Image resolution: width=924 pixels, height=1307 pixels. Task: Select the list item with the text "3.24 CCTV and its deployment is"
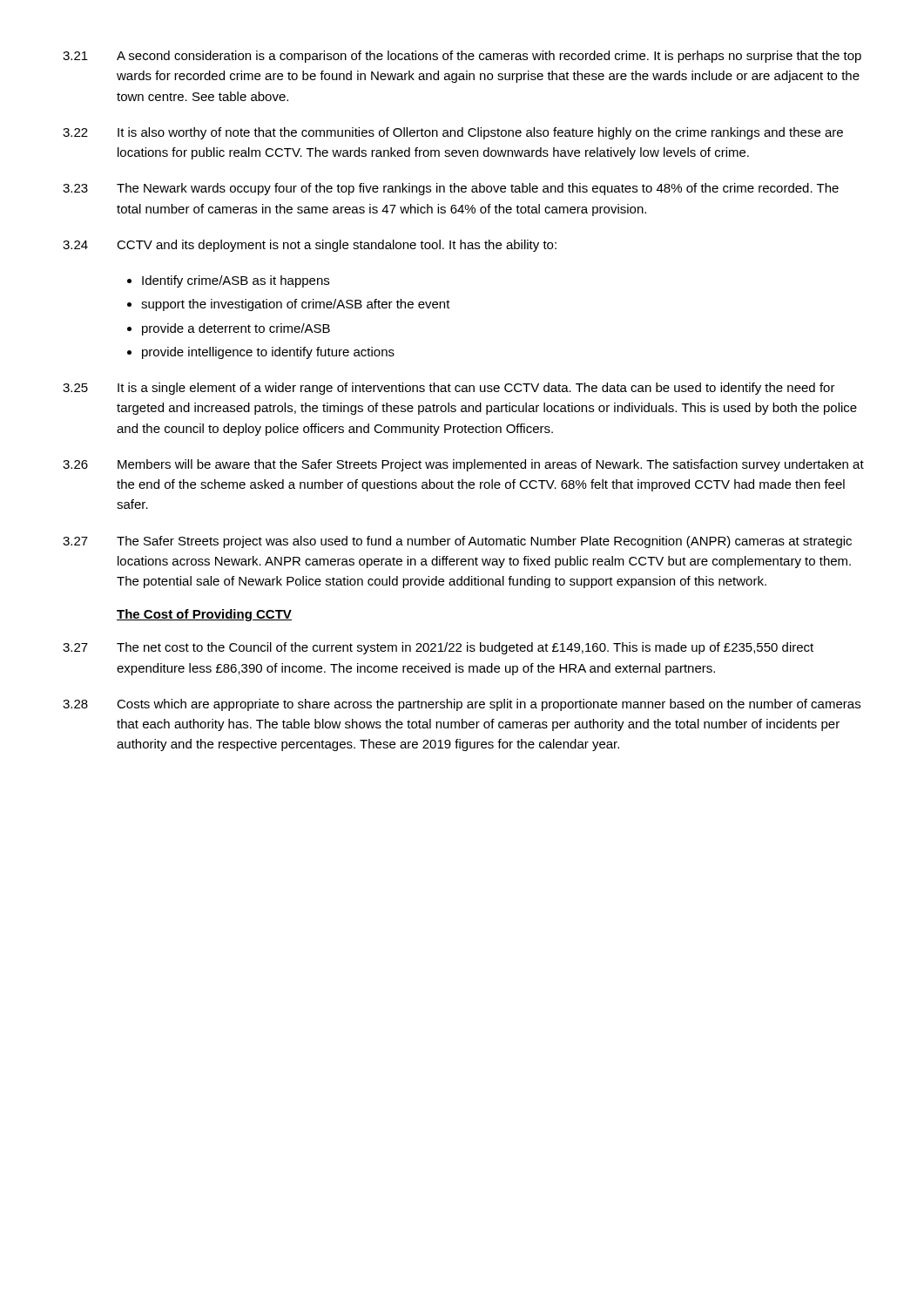click(x=464, y=244)
